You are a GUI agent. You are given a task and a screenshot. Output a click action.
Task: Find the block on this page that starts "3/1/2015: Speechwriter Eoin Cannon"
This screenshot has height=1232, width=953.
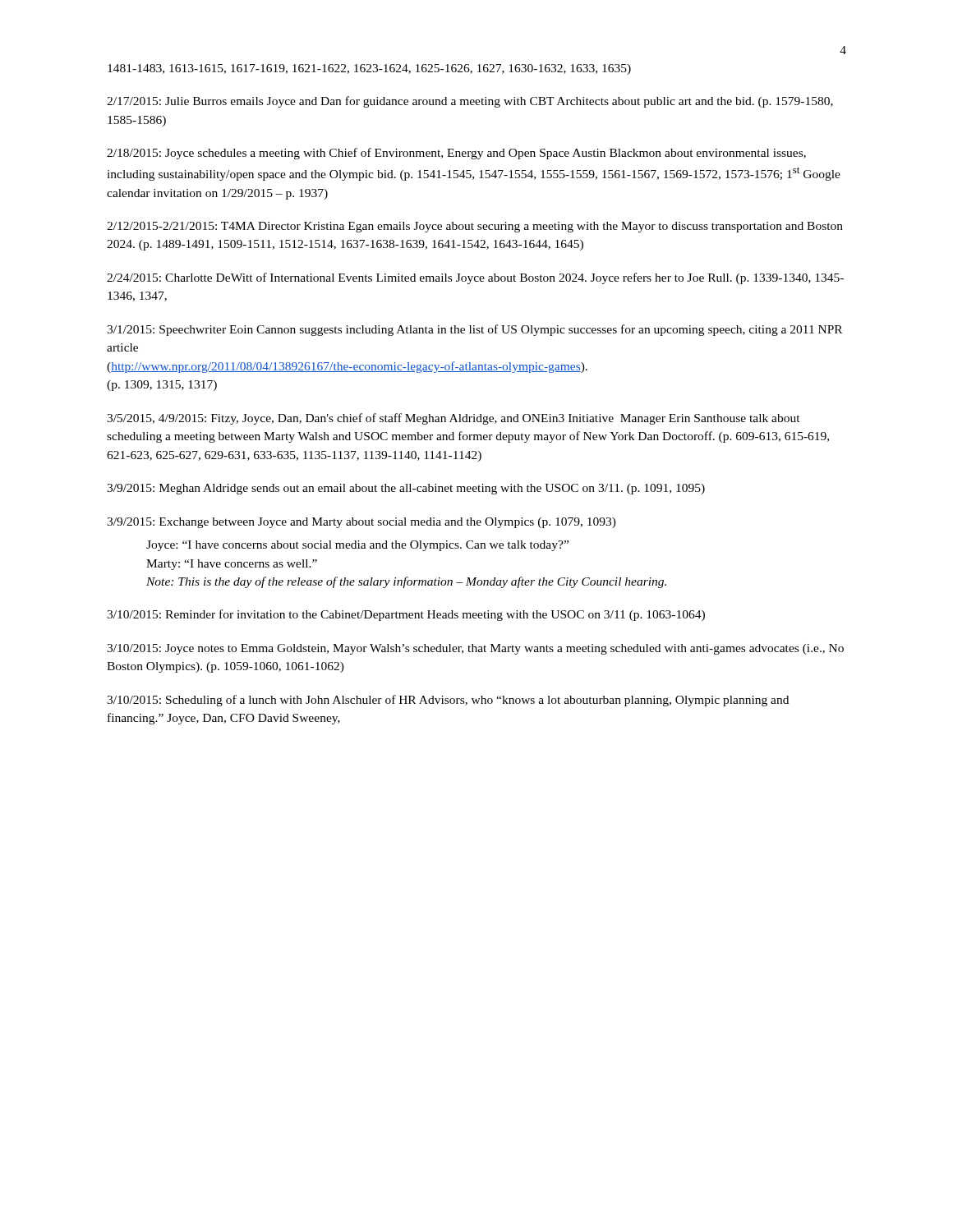[x=475, y=356]
